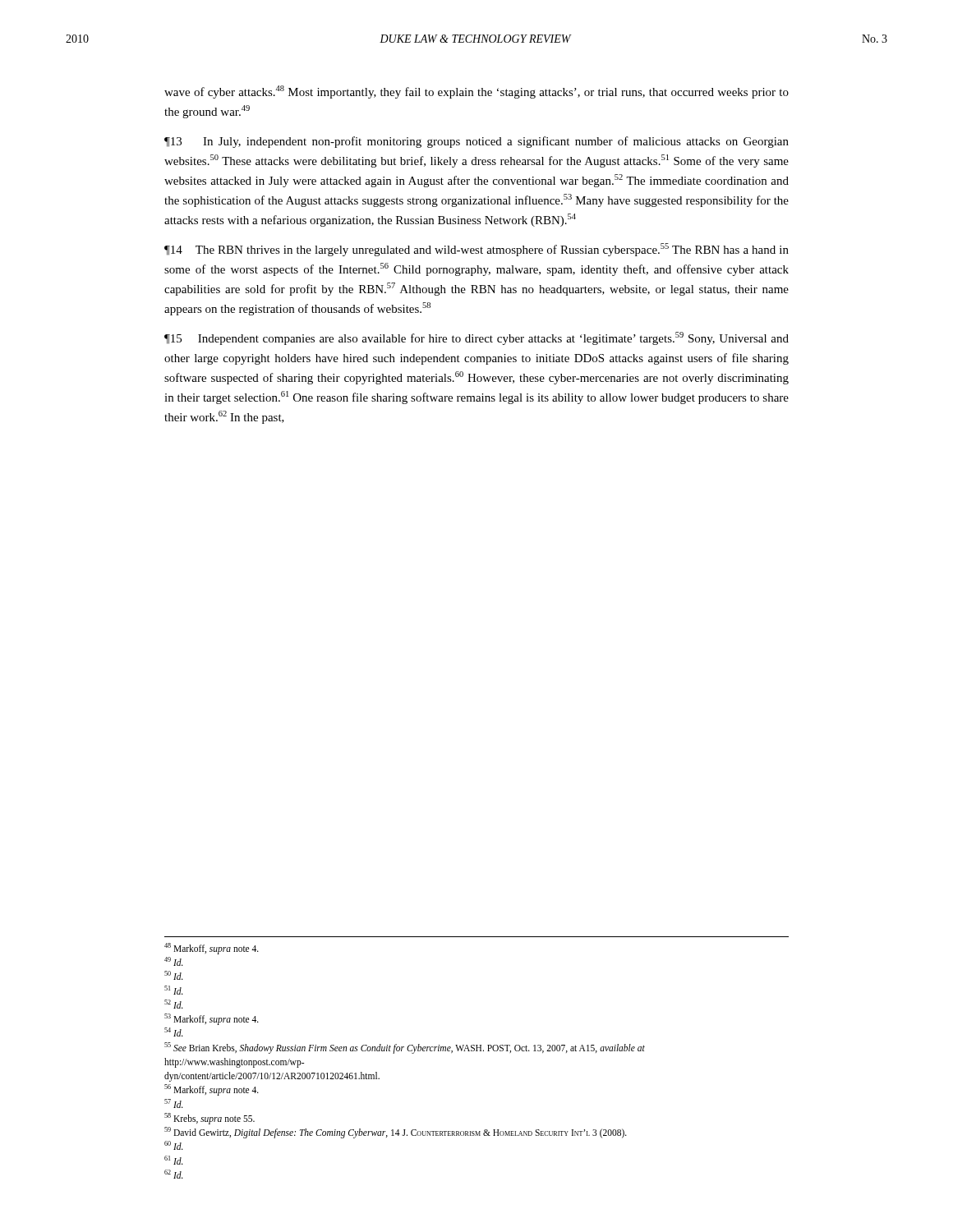The height and width of the screenshot is (1232, 953).
Task: Locate the text block that says "wave of cyber attacks.48"
Action: coord(476,101)
